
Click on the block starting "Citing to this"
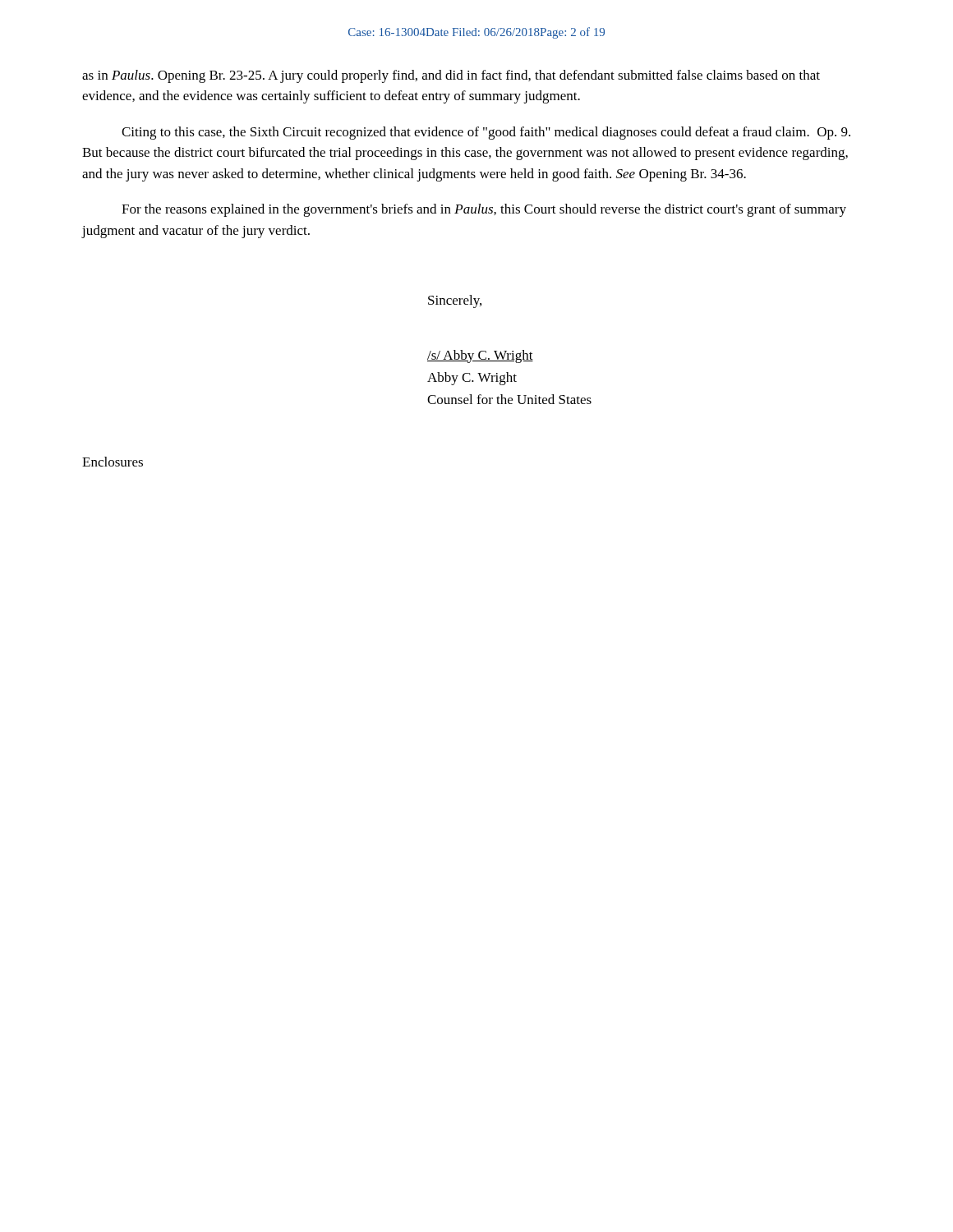click(467, 152)
